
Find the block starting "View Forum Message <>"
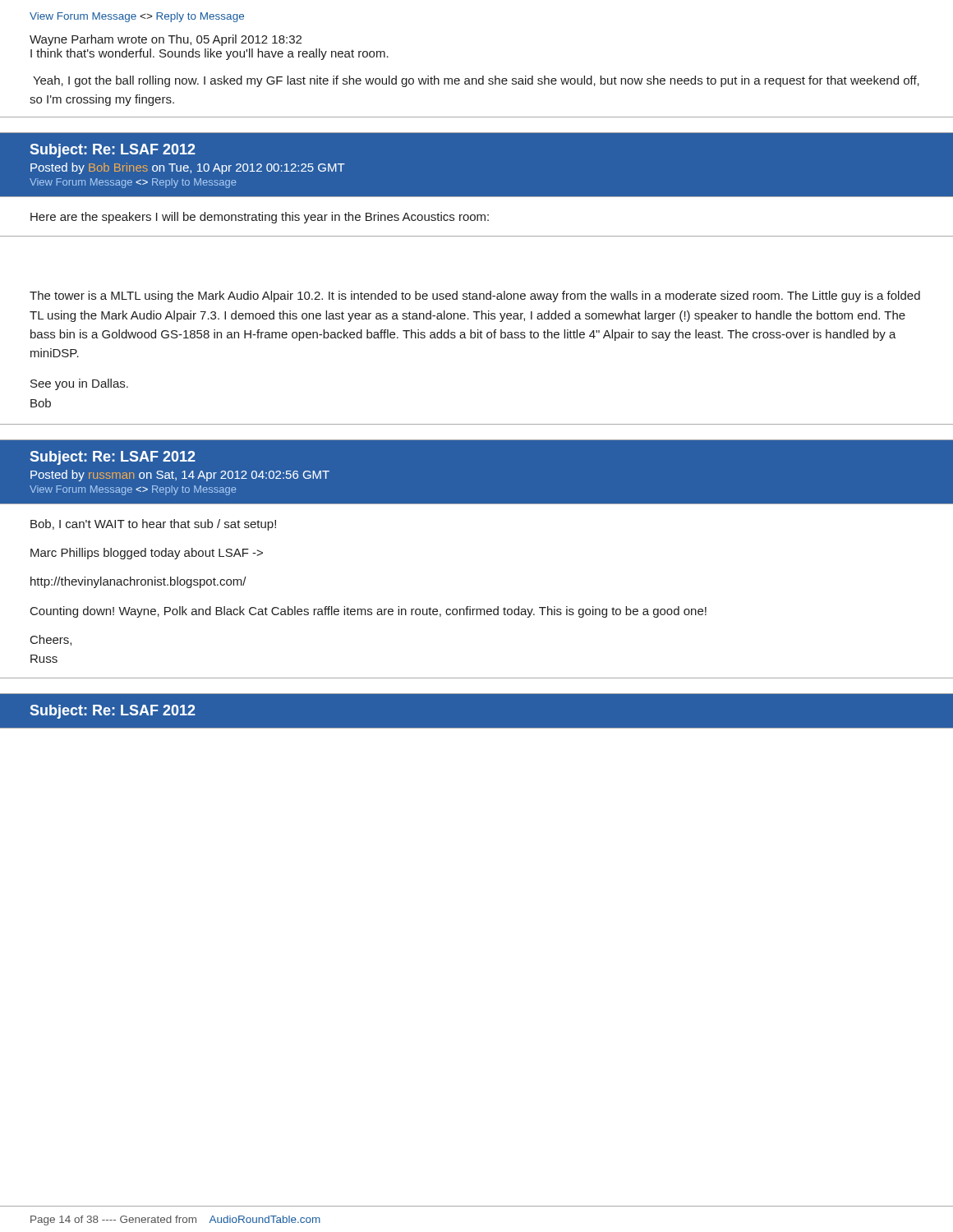(137, 17)
